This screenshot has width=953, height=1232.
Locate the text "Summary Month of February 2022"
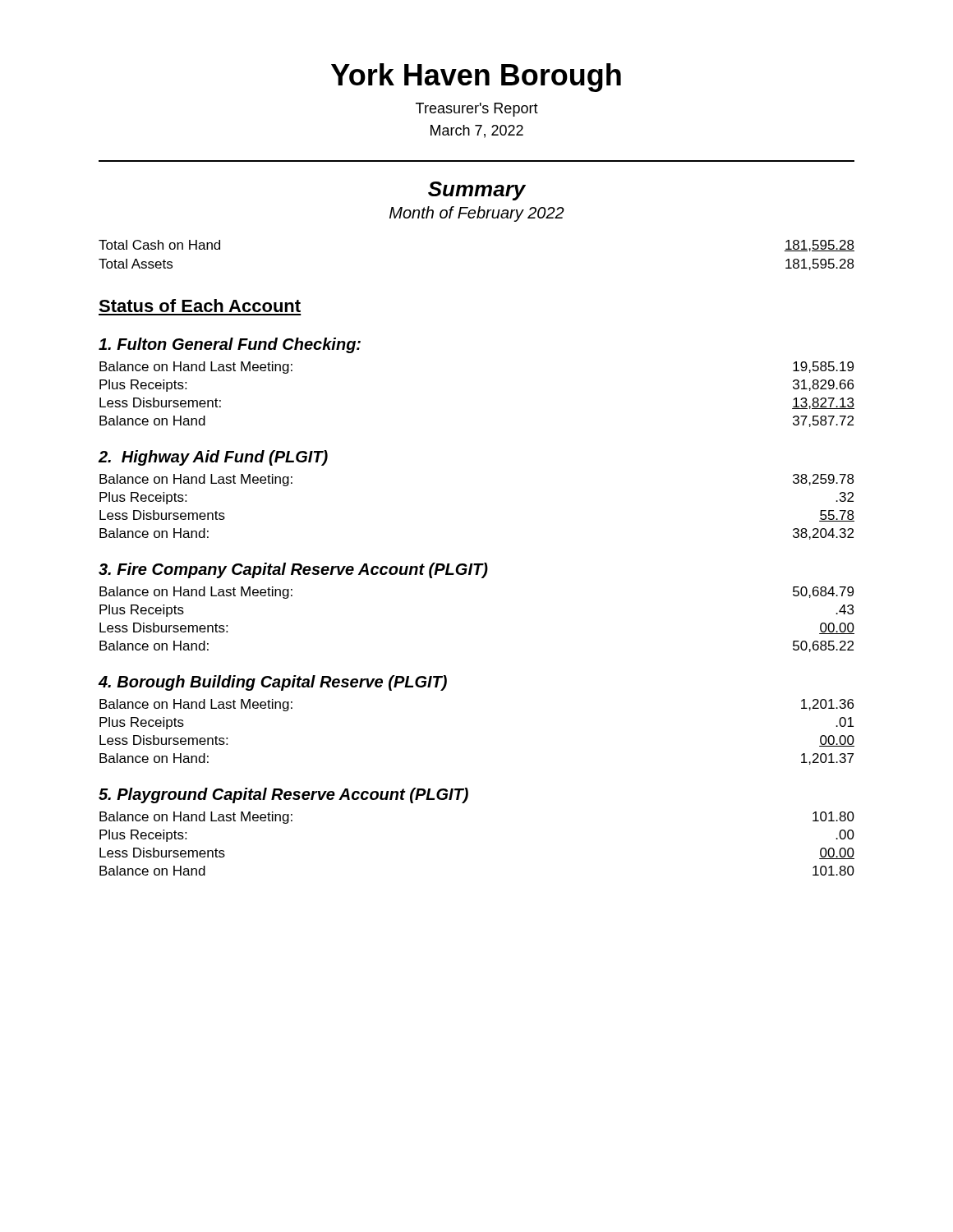476,200
